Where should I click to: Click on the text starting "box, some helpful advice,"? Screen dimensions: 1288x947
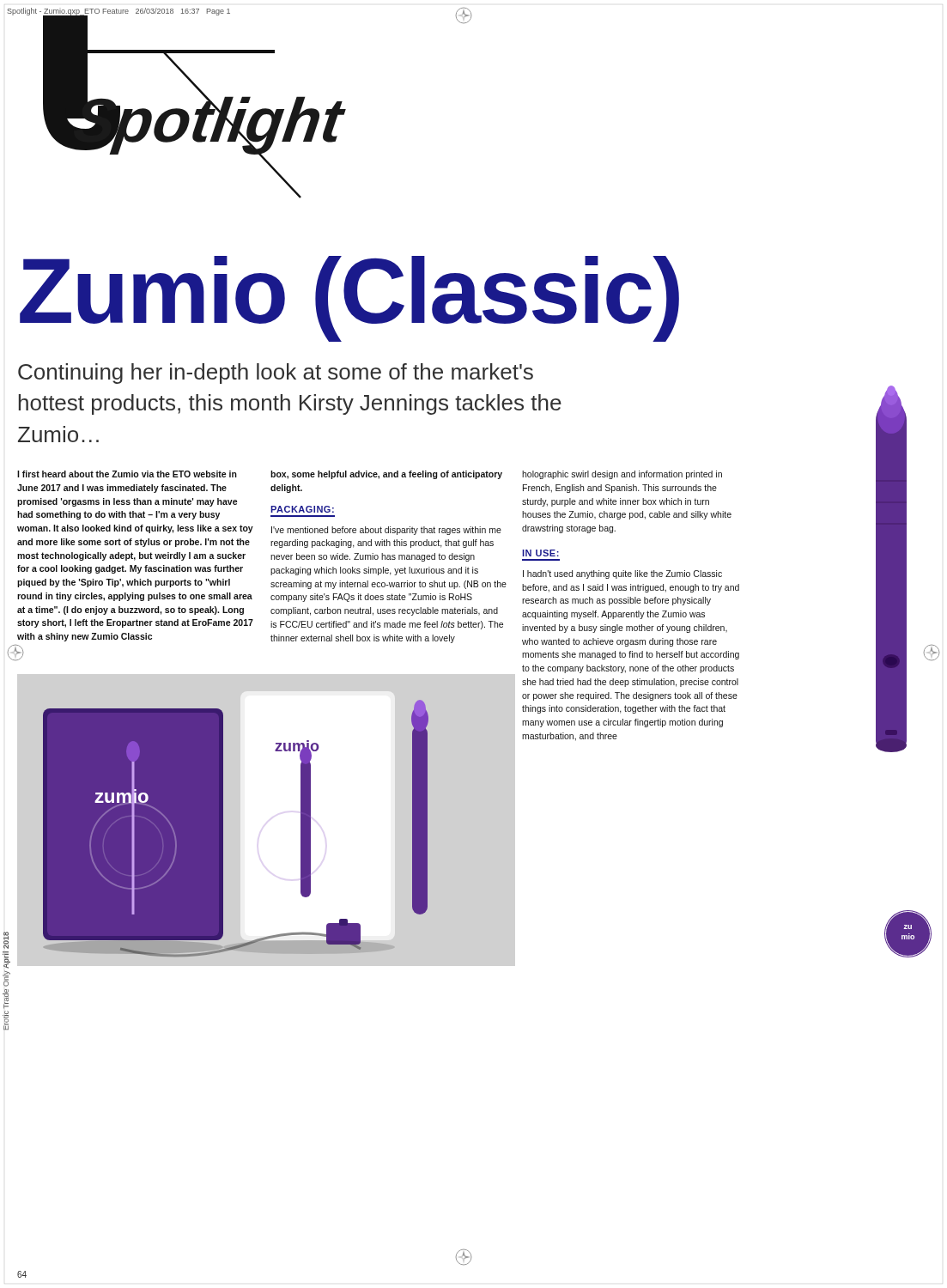pos(389,481)
